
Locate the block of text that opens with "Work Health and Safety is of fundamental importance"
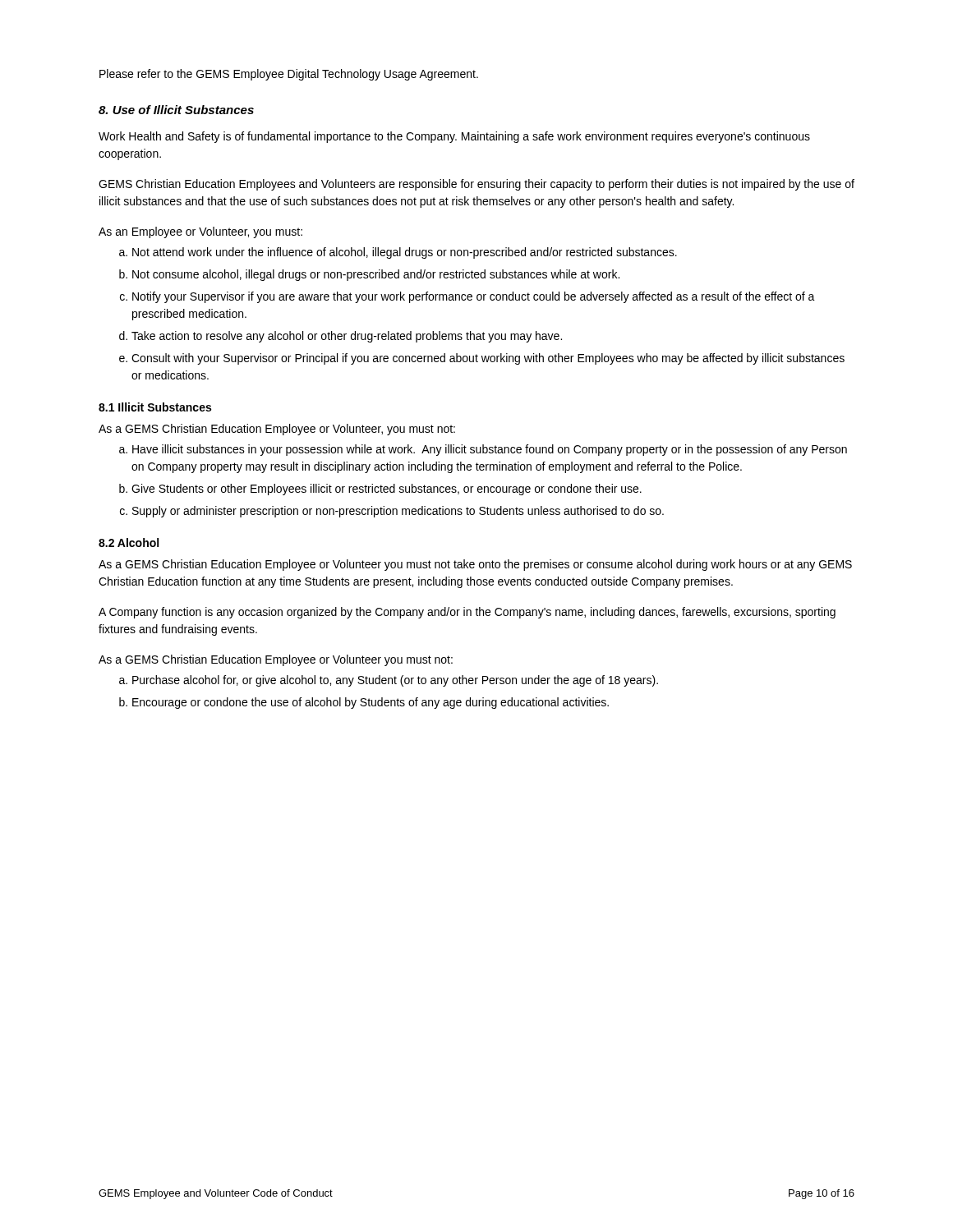click(454, 145)
